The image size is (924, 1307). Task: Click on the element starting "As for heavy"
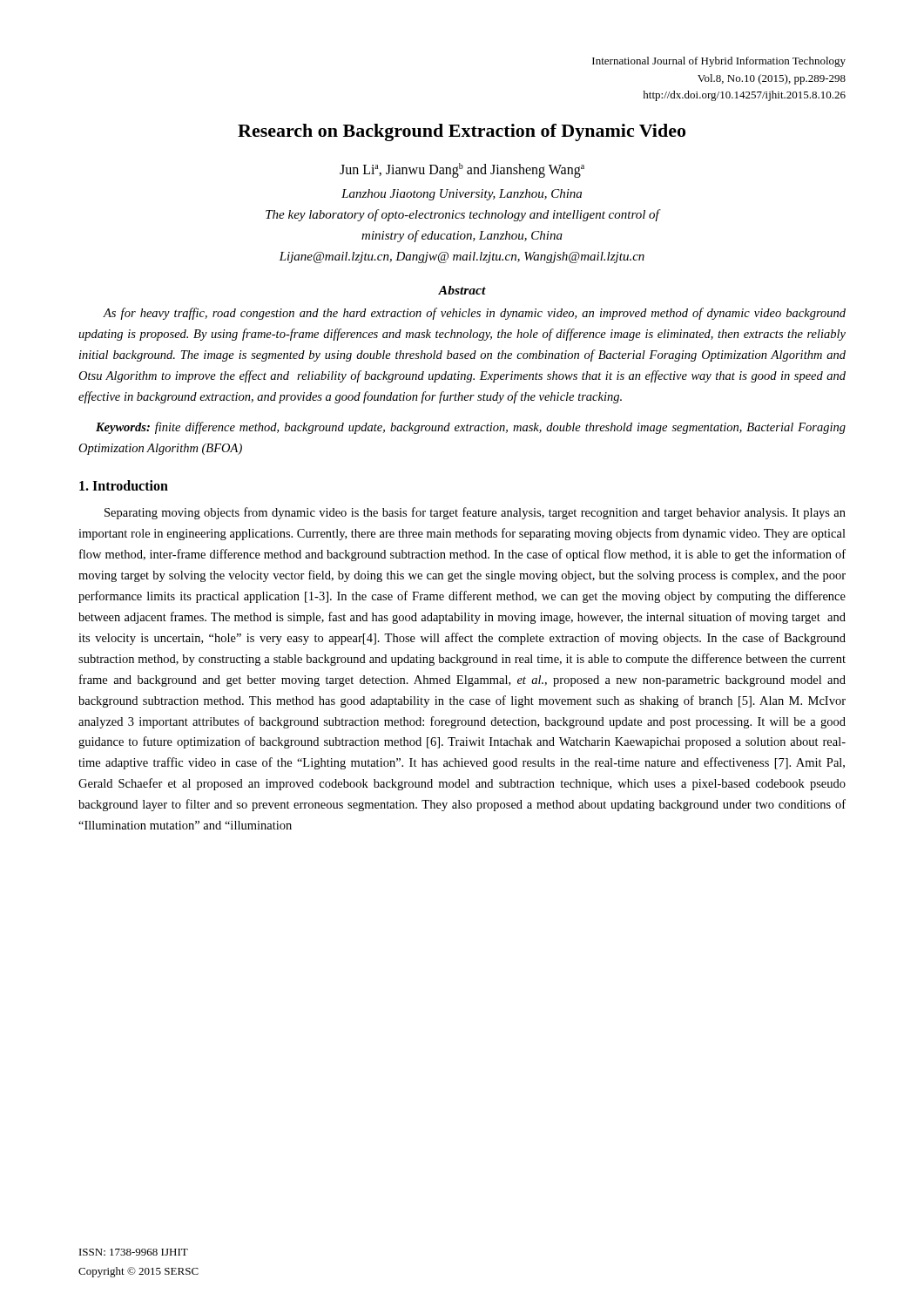point(462,354)
